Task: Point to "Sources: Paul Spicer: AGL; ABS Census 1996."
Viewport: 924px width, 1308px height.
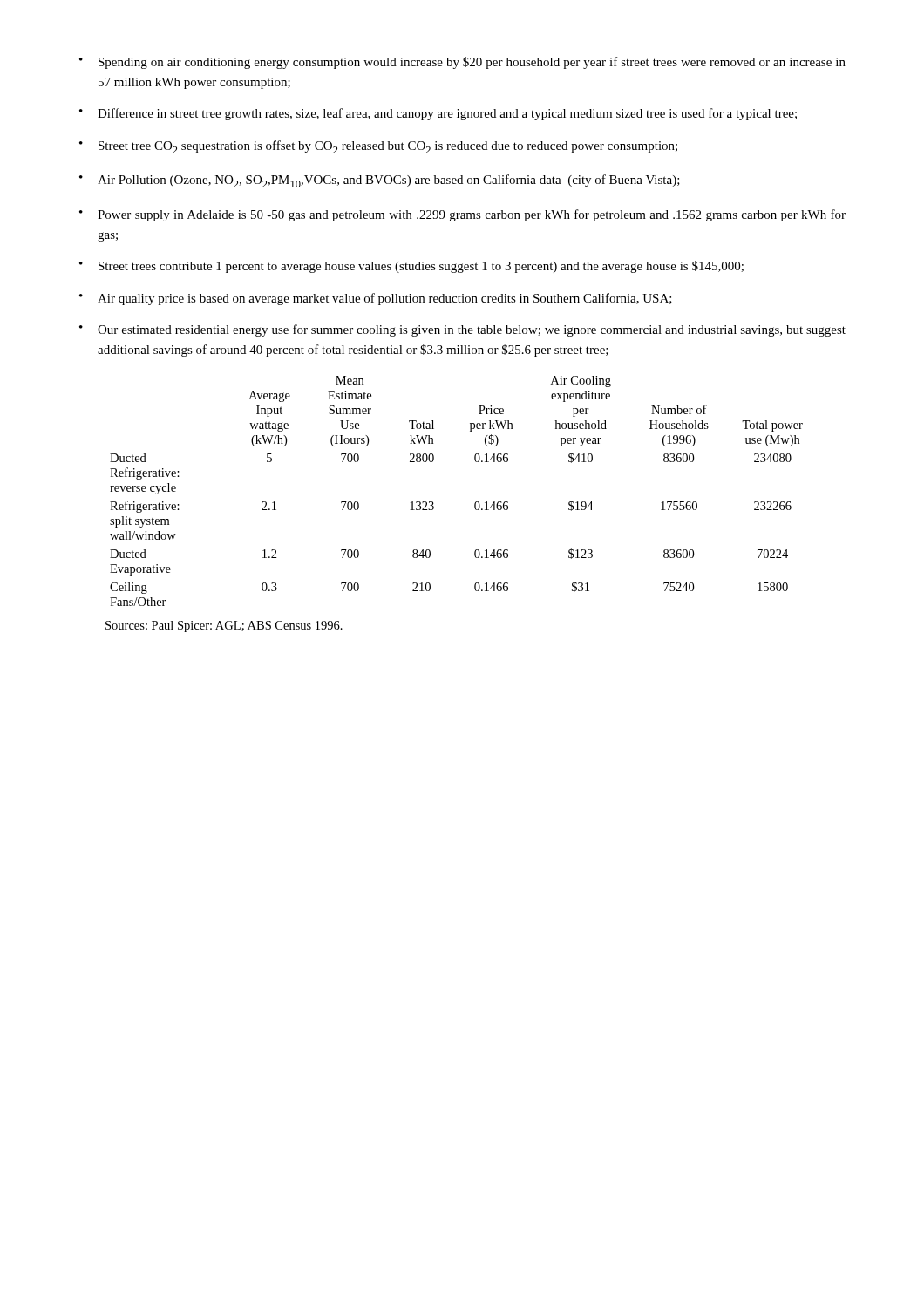Action: point(224,625)
